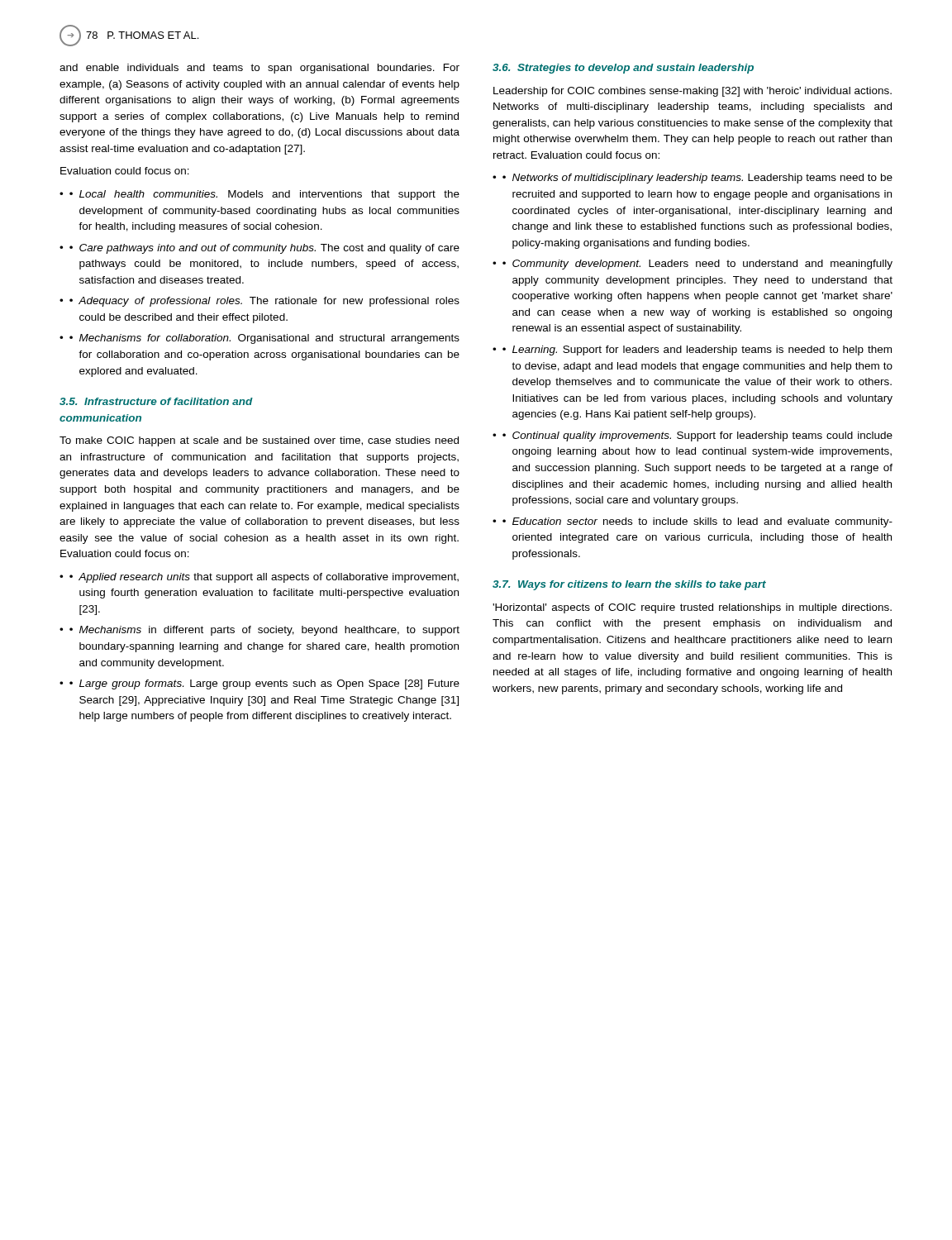Where is the passage that starts "• Networks of multidisciplinary"?
The image size is (952, 1240).
697,210
